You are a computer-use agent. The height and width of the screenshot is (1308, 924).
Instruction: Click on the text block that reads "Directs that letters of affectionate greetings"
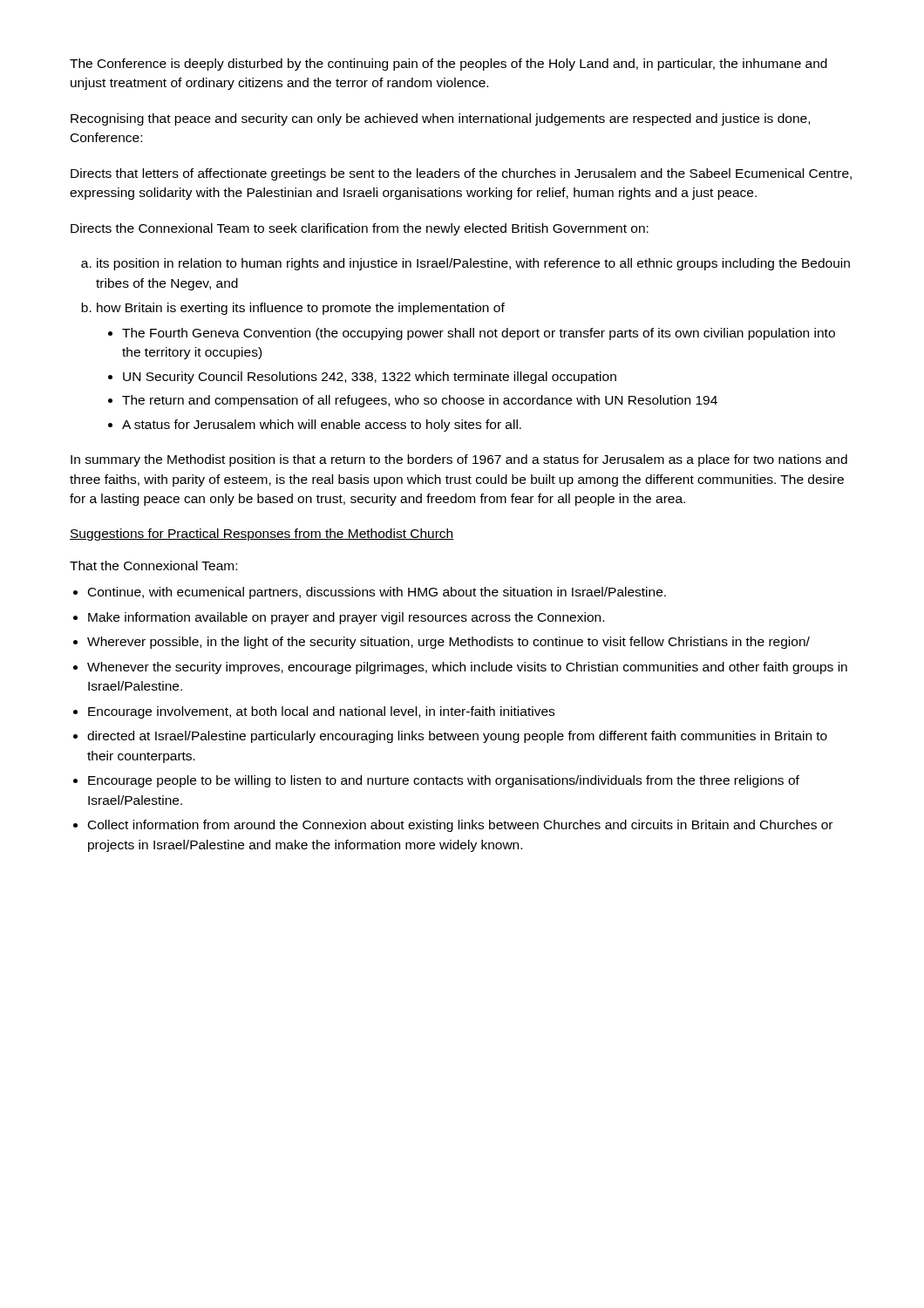tap(461, 183)
